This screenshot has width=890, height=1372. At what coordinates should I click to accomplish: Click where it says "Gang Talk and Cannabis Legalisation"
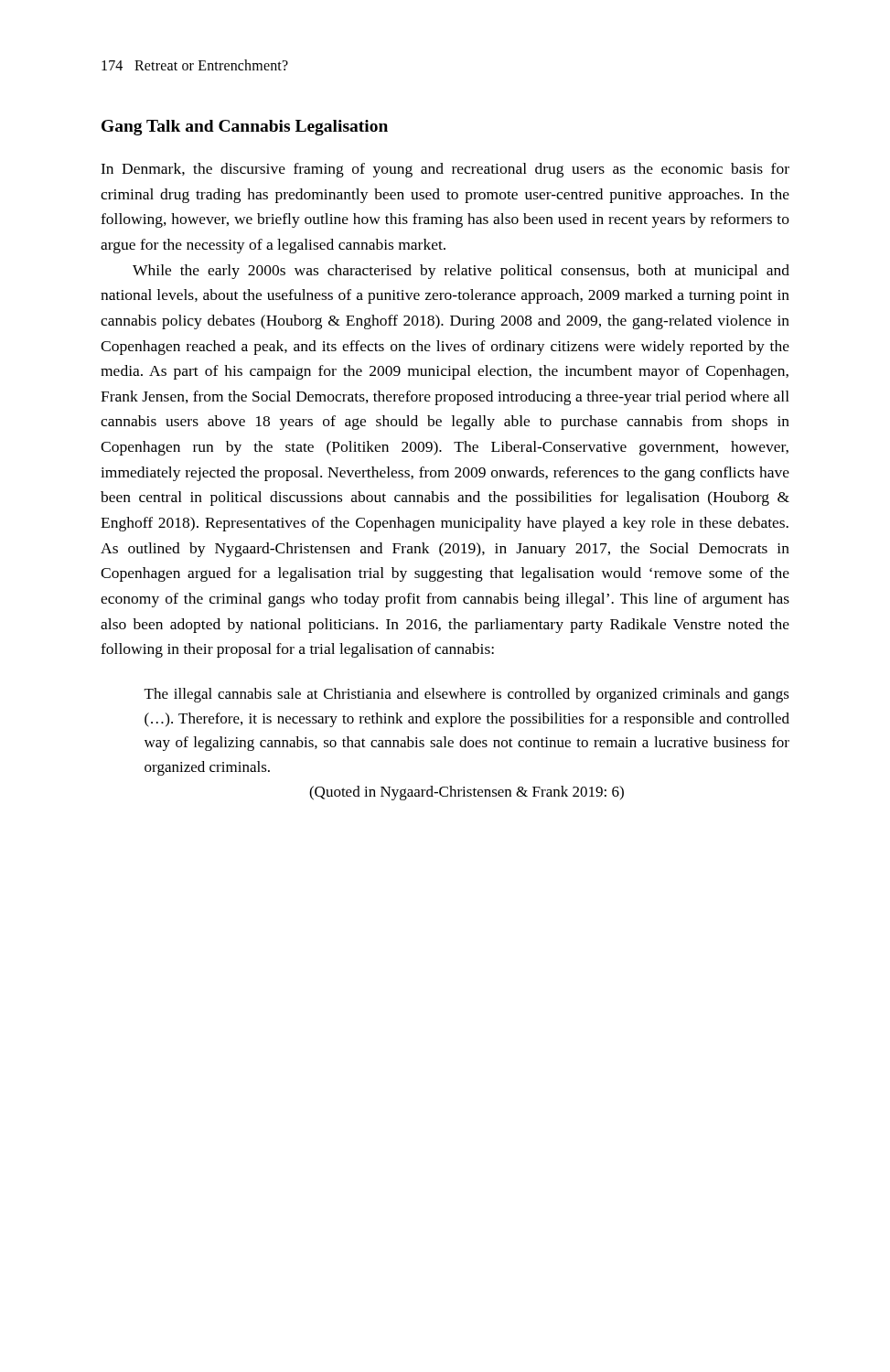(x=244, y=126)
